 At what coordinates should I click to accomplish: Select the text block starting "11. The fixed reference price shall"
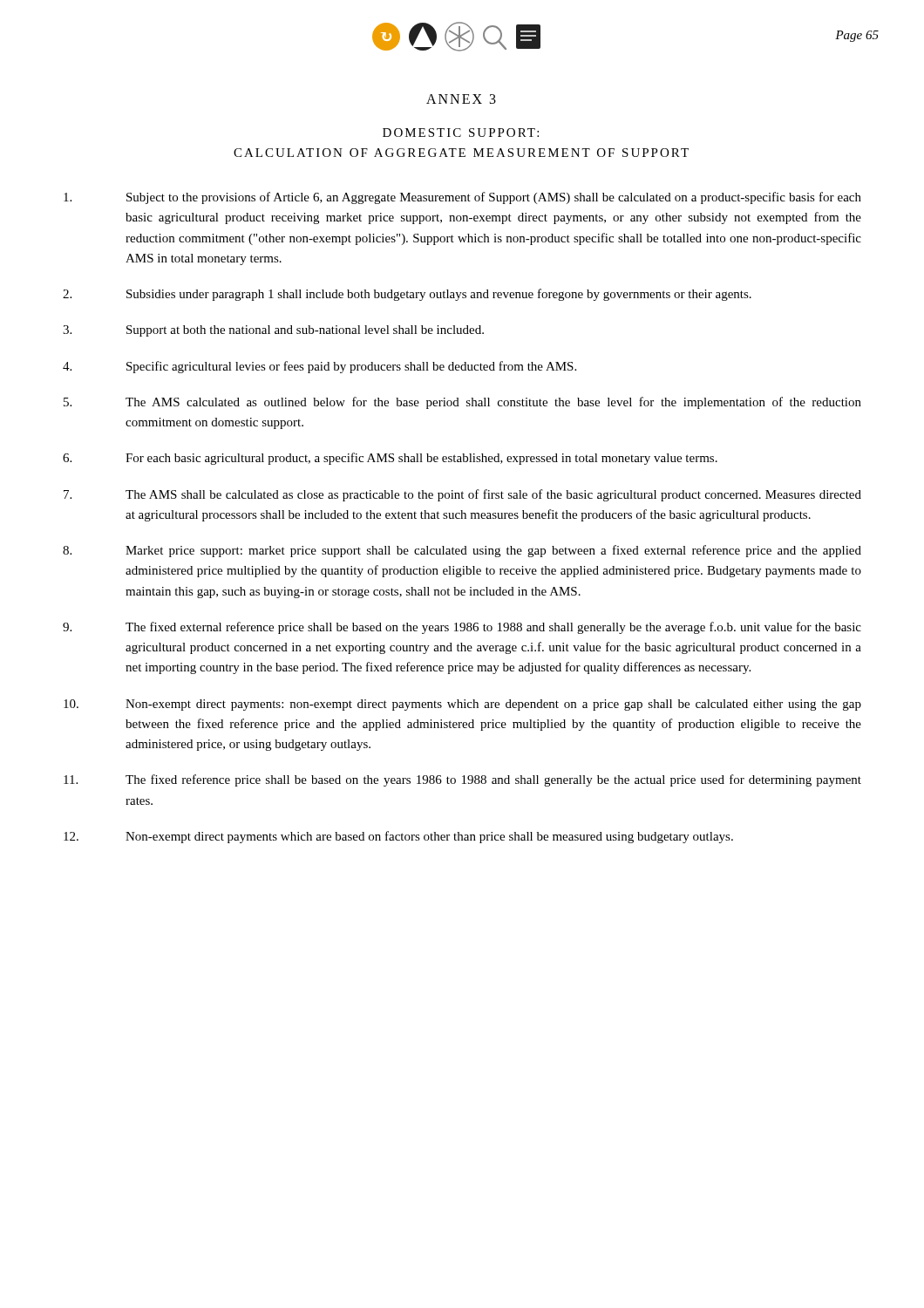[x=462, y=790]
